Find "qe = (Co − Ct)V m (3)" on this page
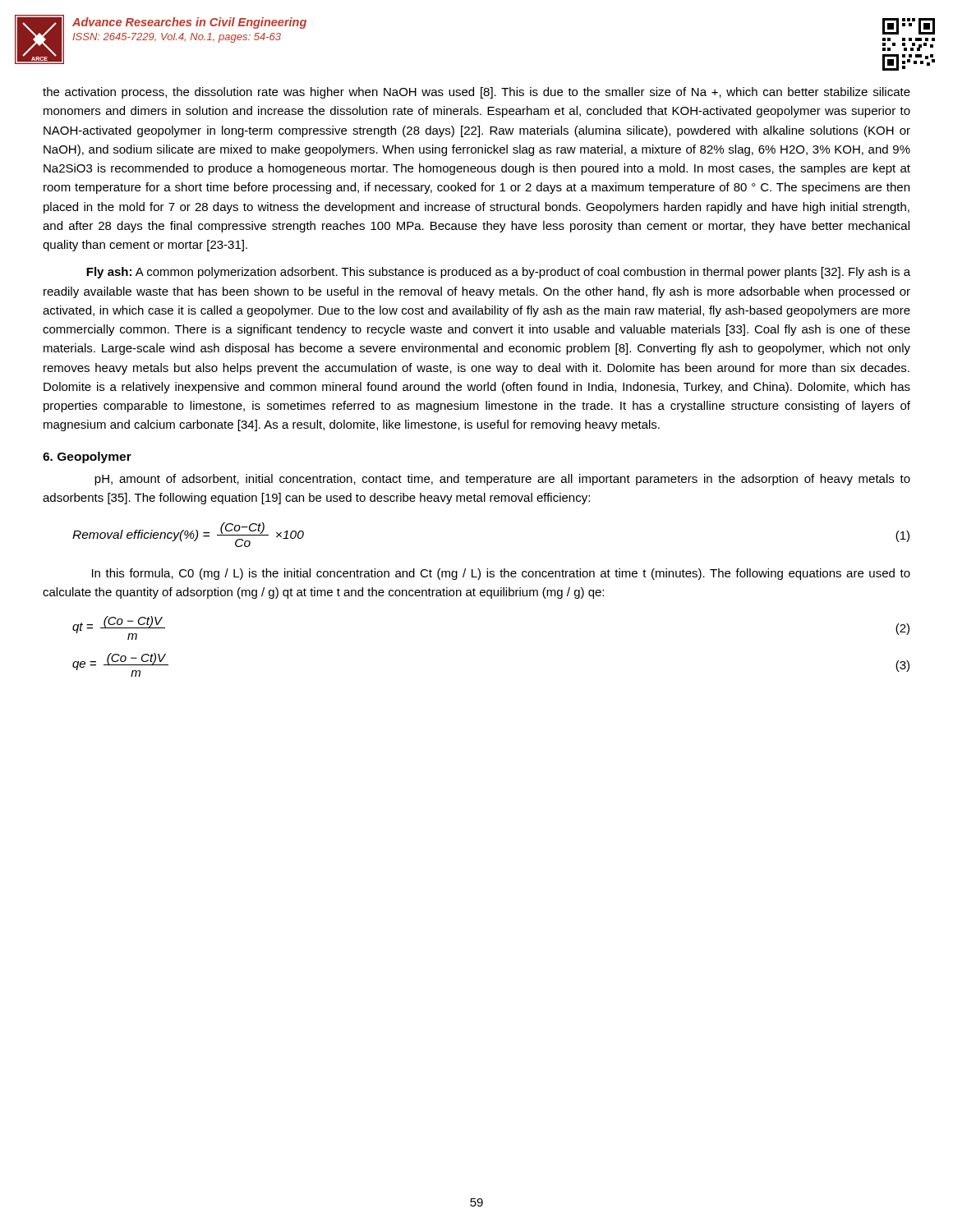The width and height of the screenshot is (953, 1232). [x=136, y=665]
